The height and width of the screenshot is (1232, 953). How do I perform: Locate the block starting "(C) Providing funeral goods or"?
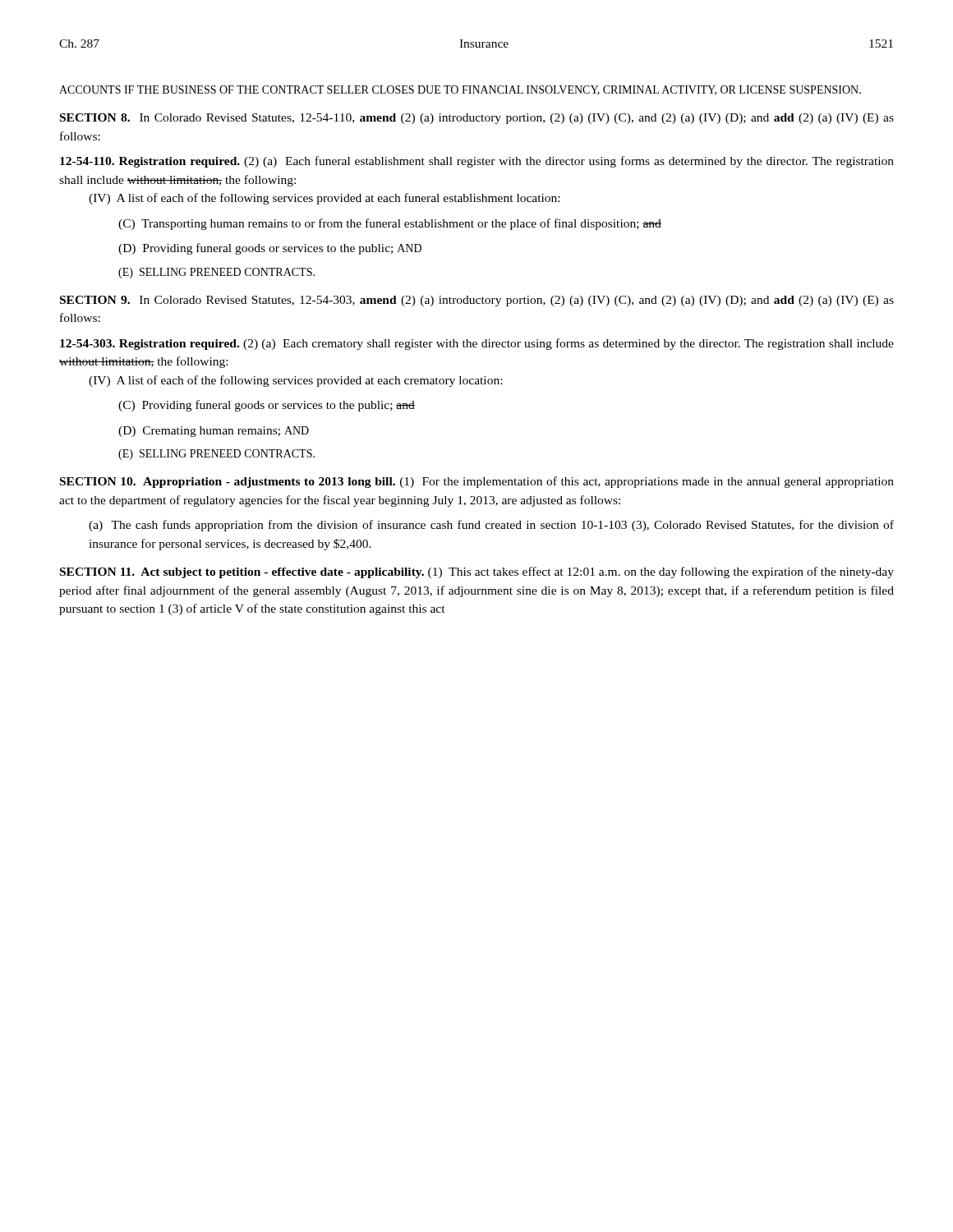pyautogui.click(x=267, y=406)
